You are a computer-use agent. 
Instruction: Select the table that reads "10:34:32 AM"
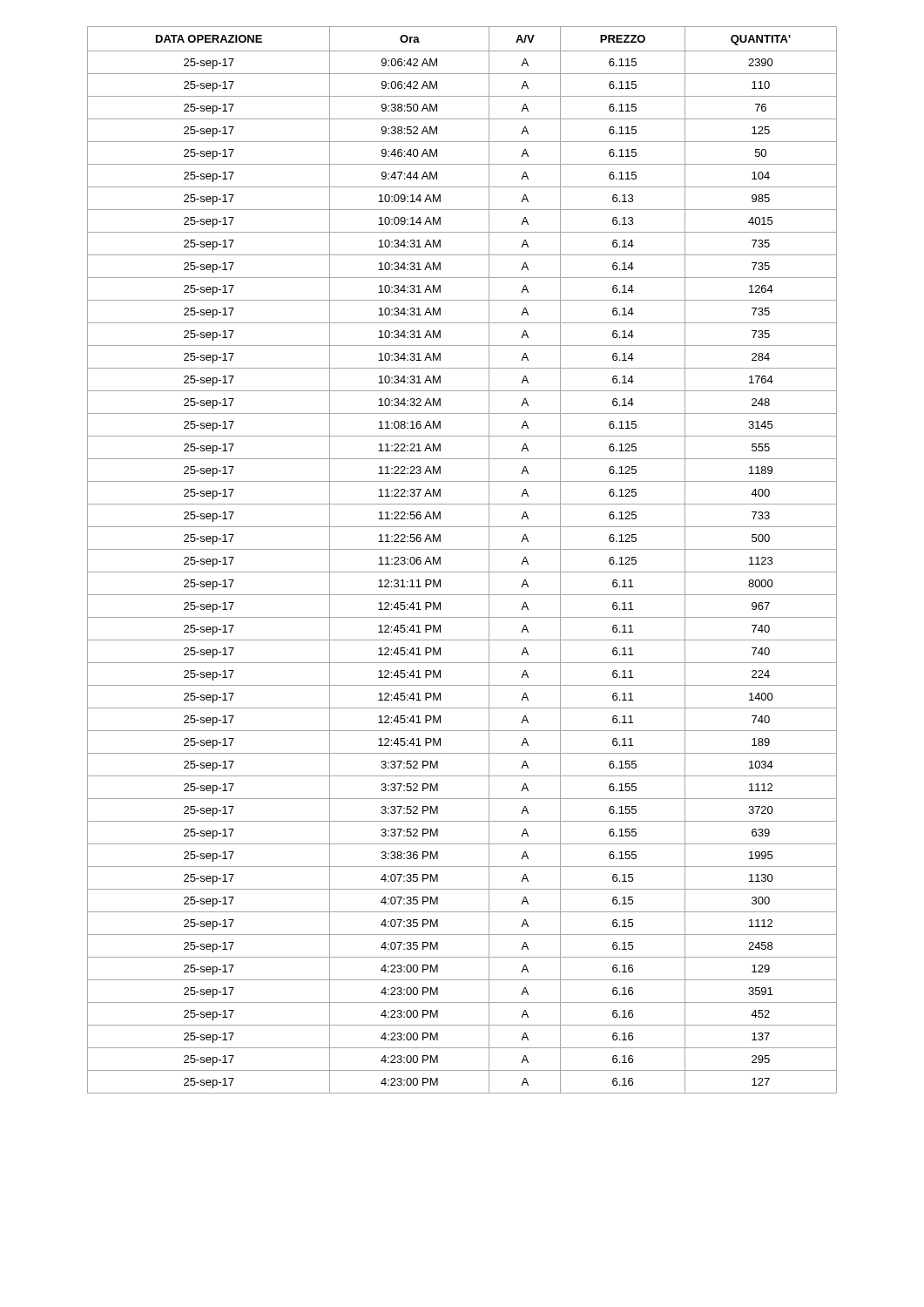[462, 560]
